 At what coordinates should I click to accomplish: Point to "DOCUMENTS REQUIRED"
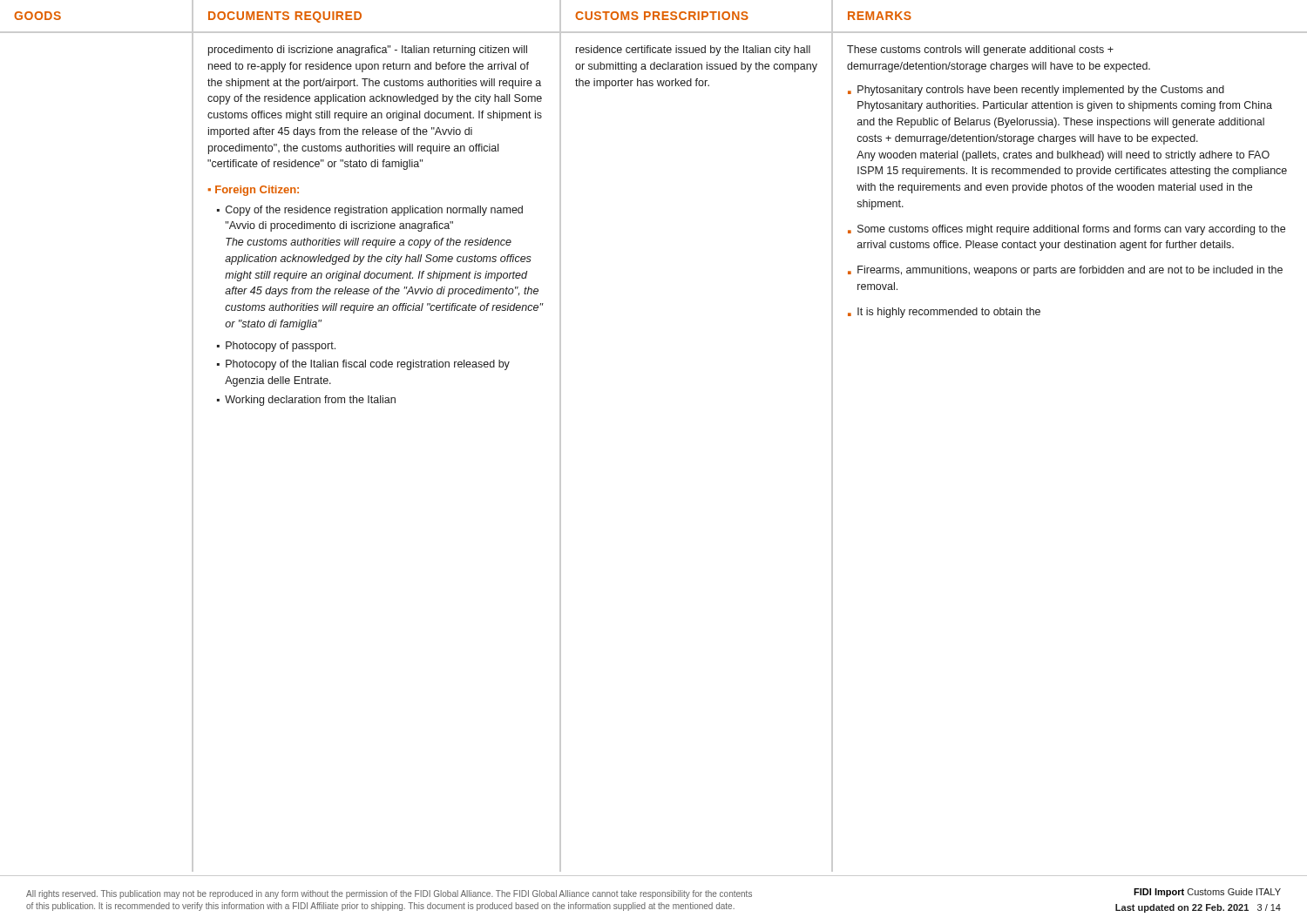point(285,16)
